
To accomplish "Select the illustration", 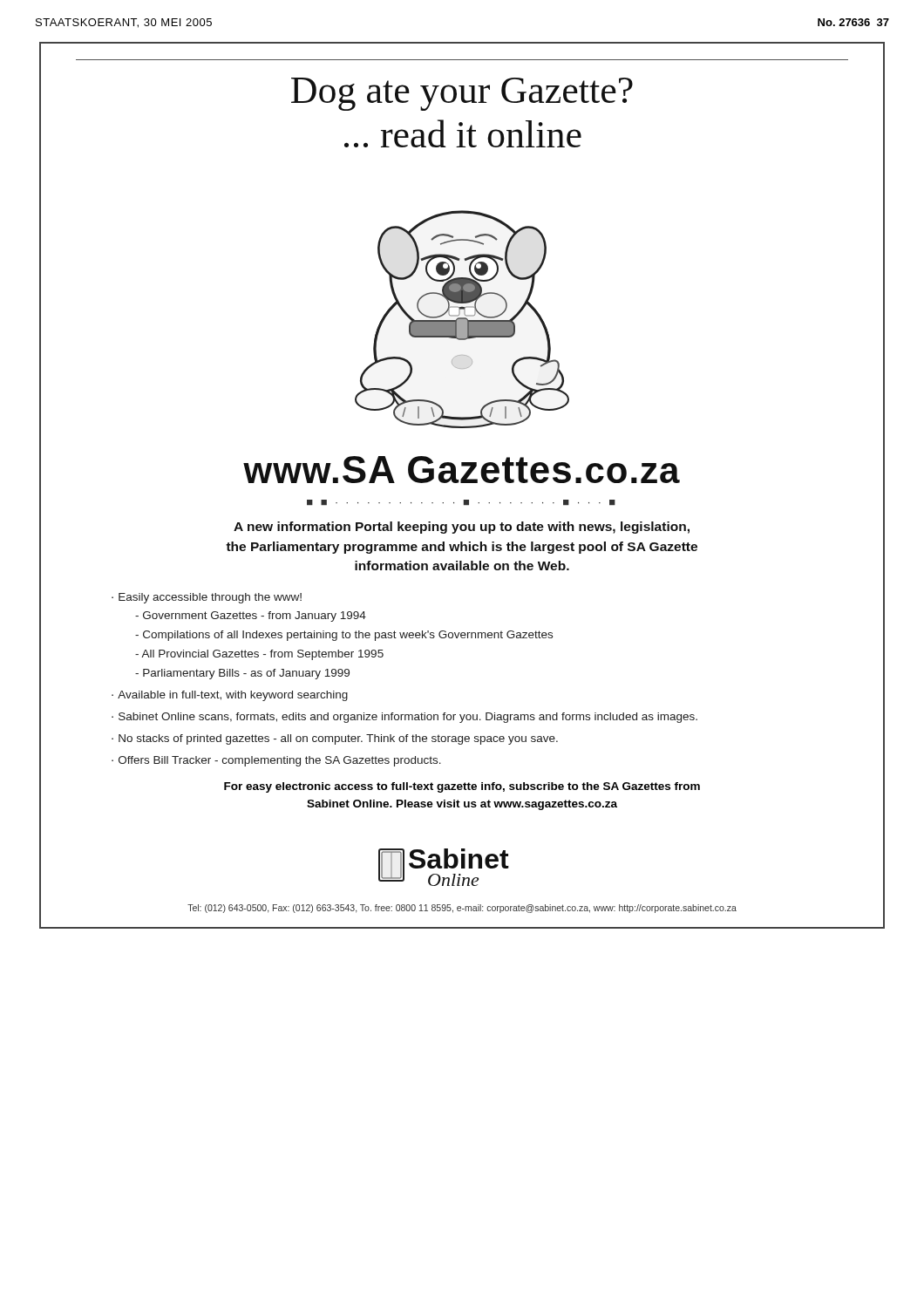I will (462, 303).
